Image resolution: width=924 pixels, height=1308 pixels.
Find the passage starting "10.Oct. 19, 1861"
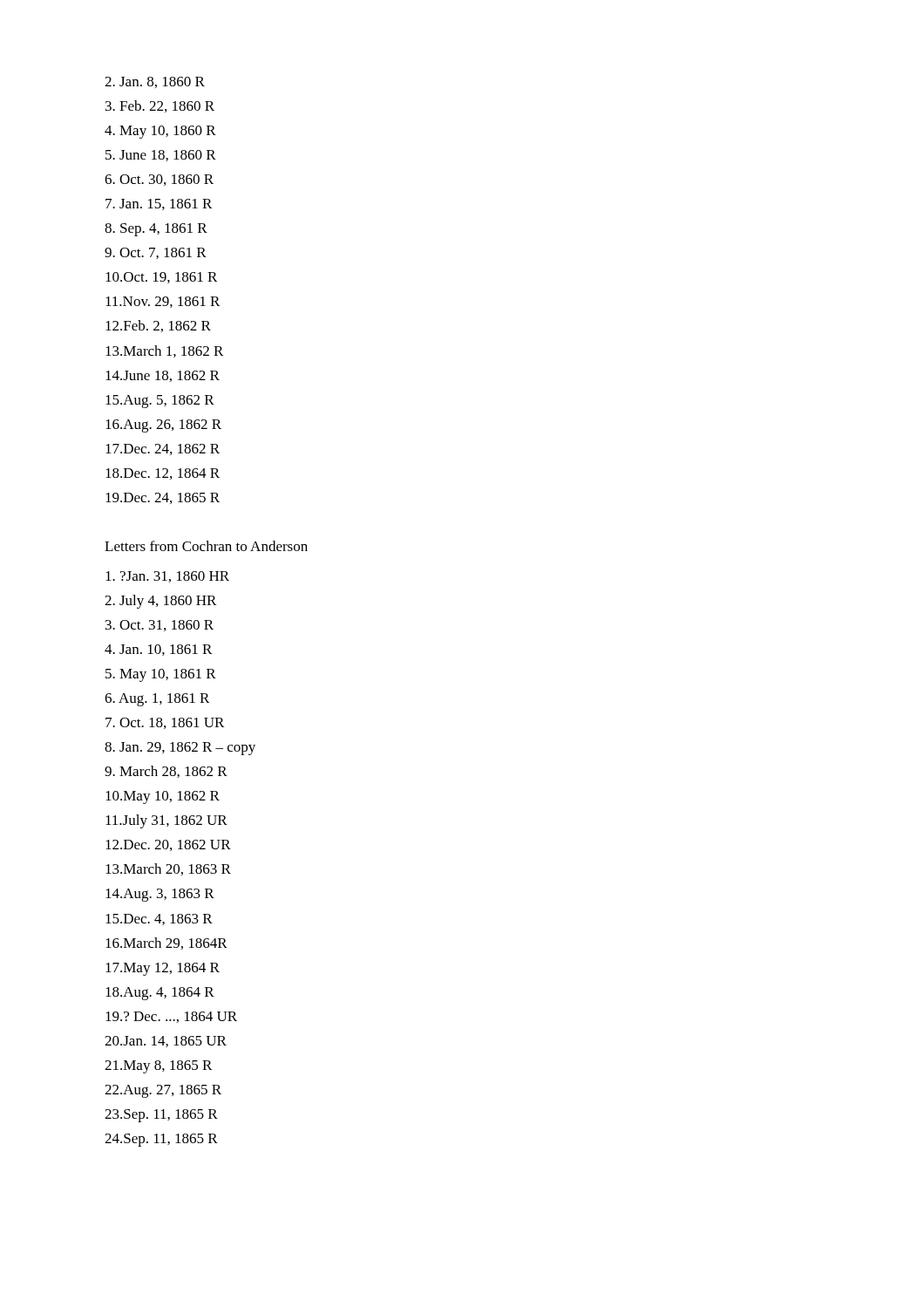[161, 277]
